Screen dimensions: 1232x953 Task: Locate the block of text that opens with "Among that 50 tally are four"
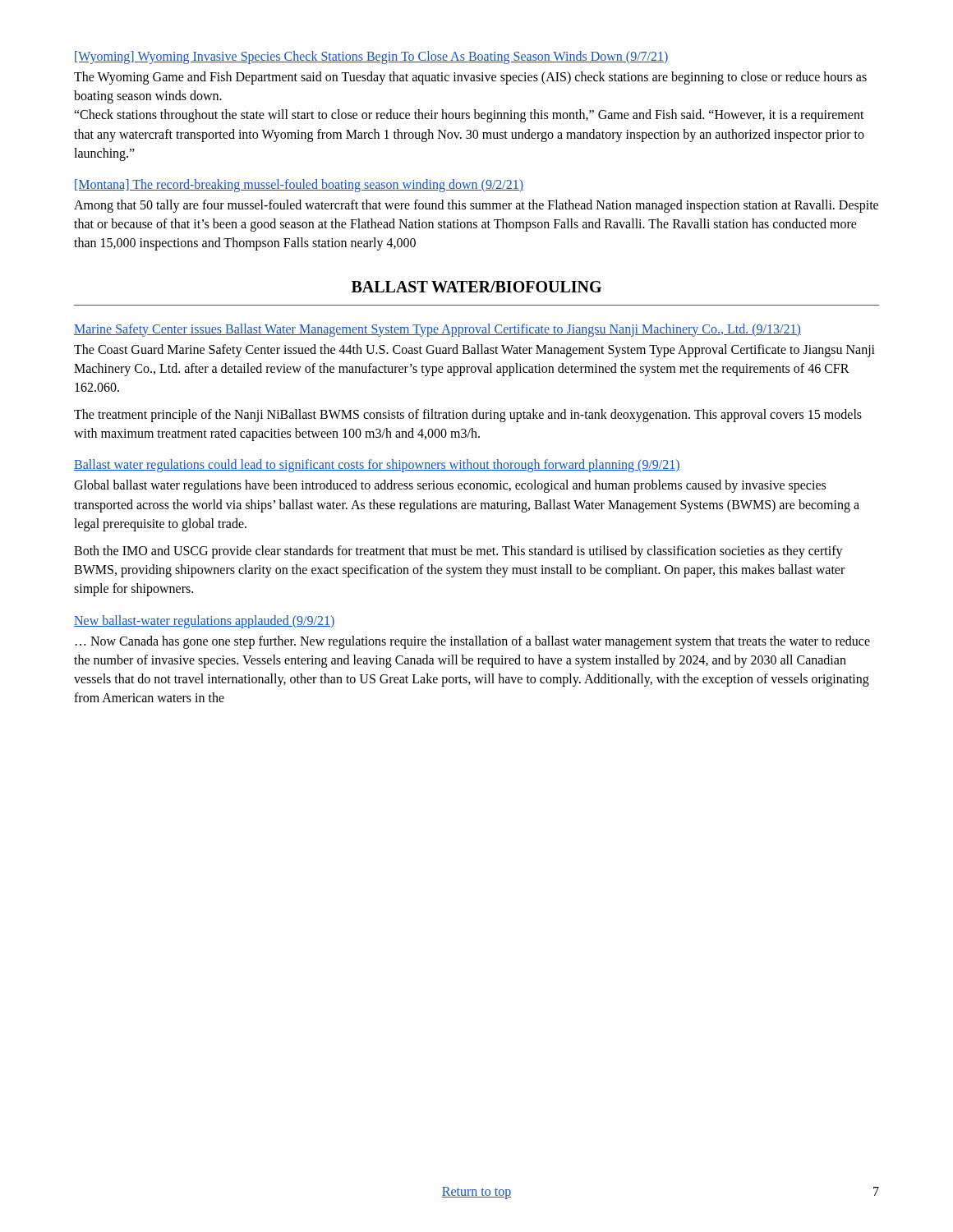pos(476,224)
